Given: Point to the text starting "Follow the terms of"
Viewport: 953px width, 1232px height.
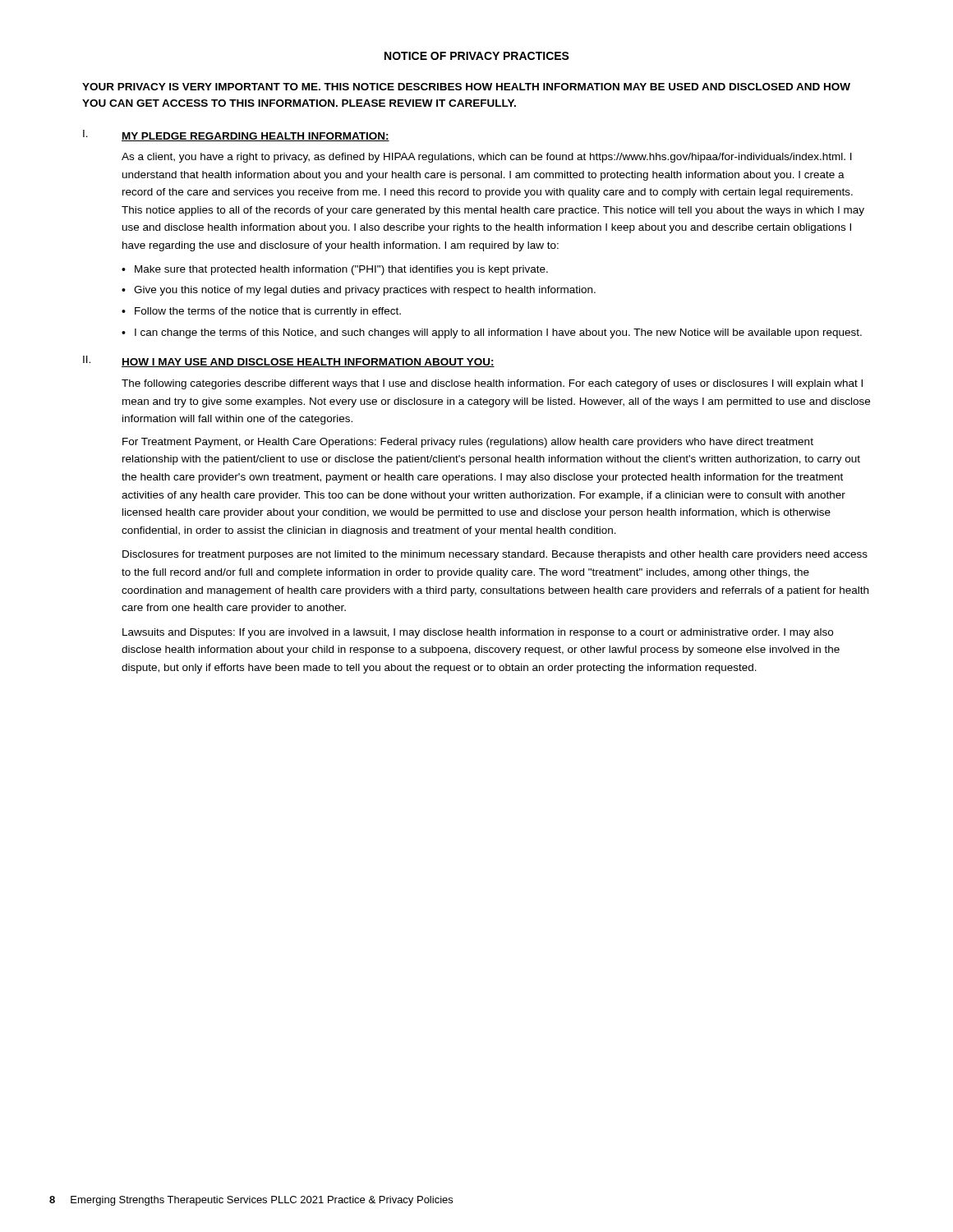Looking at the screenshot, I should [268, 311].
